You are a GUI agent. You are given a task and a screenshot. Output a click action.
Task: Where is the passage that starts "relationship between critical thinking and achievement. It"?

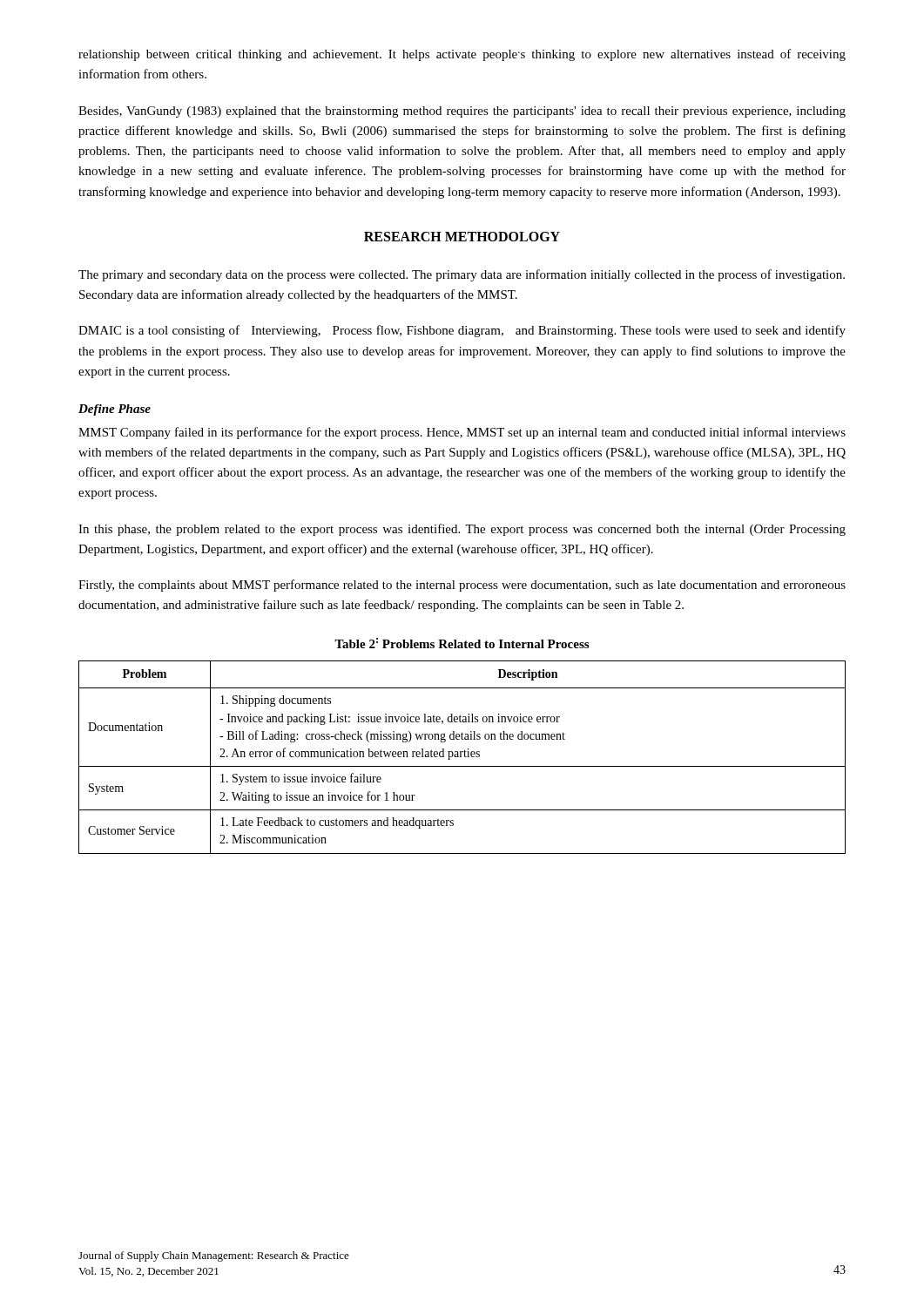click(x=462, y=62)
